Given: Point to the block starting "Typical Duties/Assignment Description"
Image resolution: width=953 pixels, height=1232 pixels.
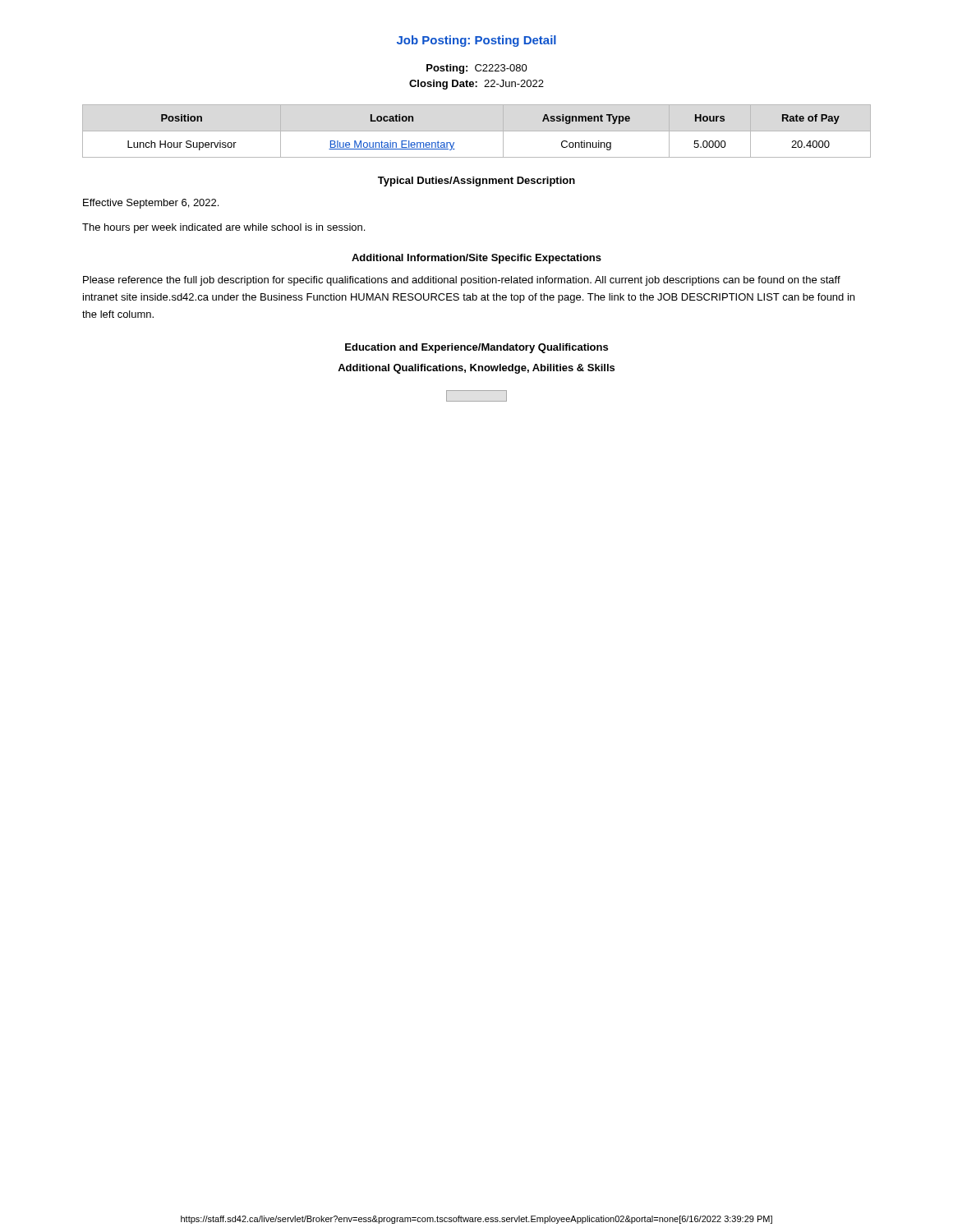Looking at the screenshot, I should [476, 180].
